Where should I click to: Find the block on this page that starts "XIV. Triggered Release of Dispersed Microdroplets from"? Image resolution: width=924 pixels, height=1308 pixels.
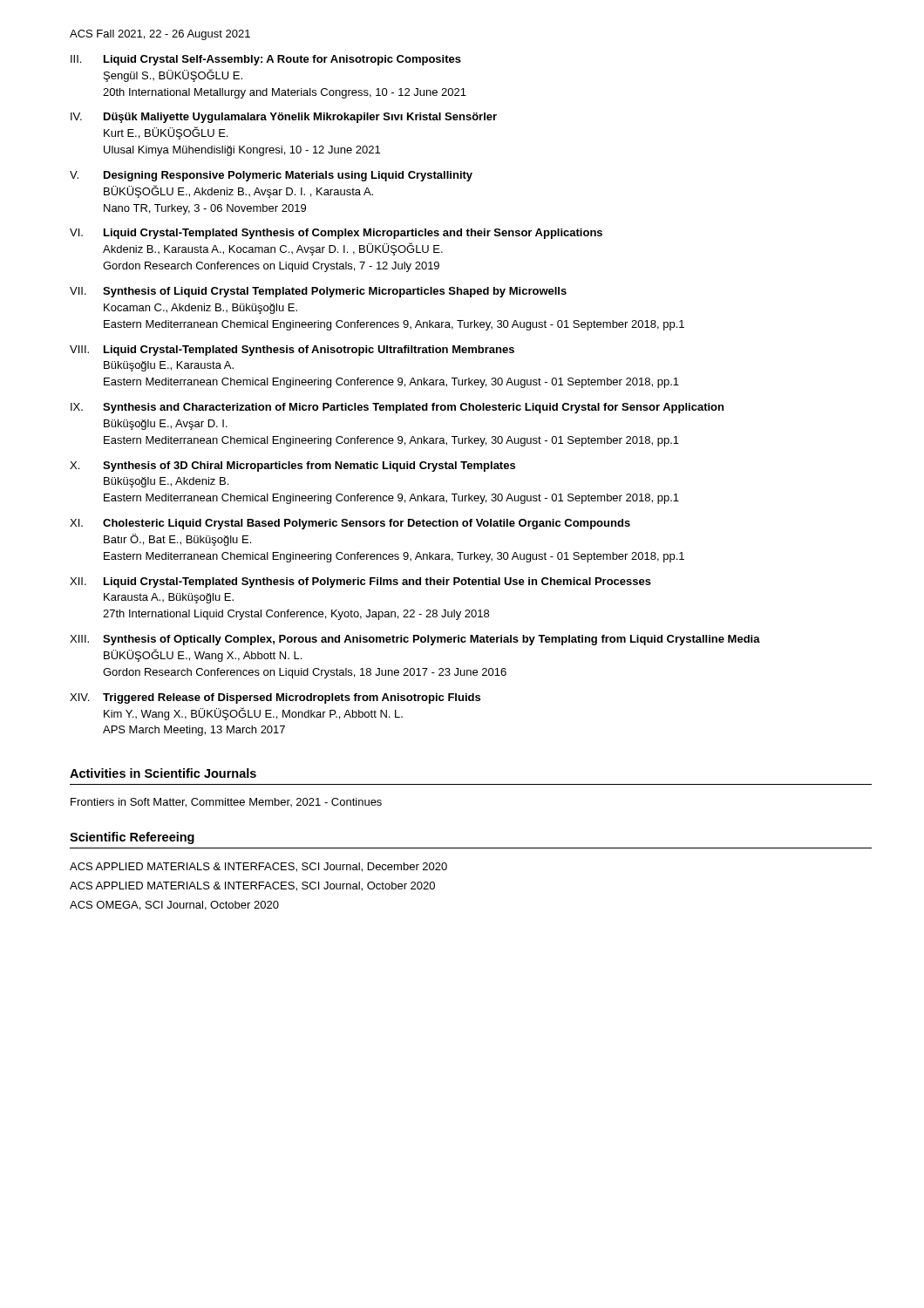tap(275, 698)
